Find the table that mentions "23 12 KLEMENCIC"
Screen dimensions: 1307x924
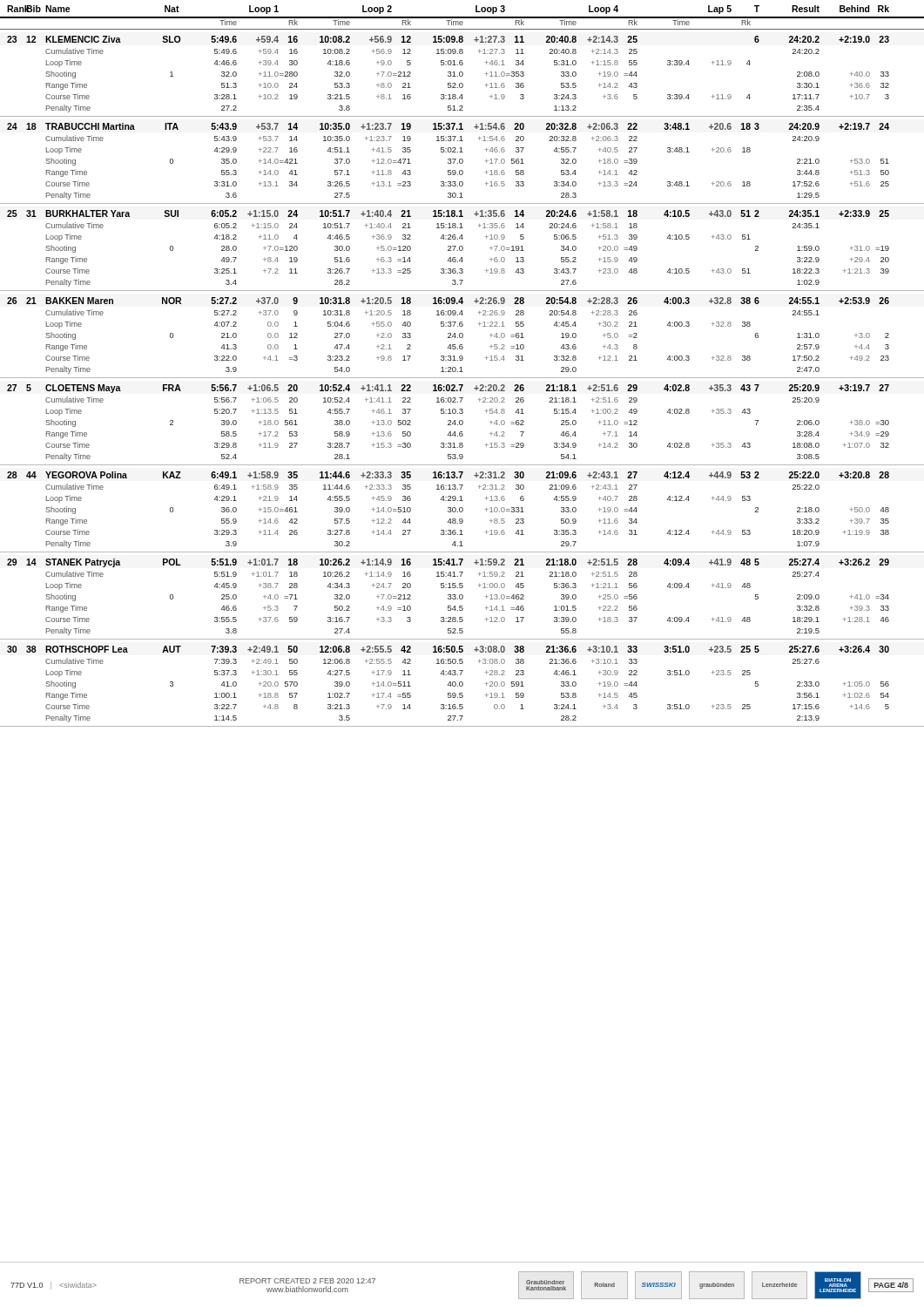coord(462,74)
